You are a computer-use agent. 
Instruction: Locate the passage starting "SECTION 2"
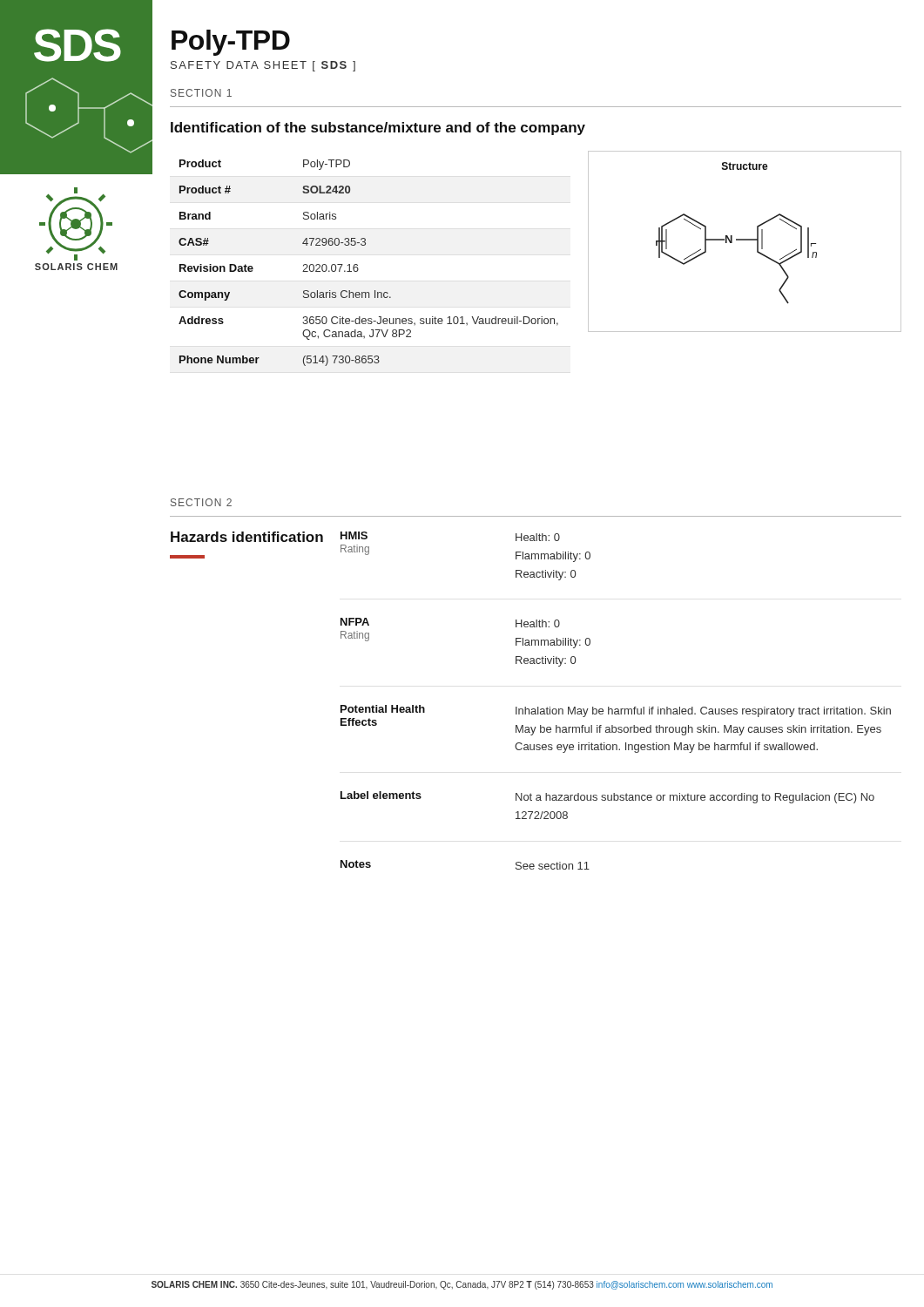click(x=201, y=503)
